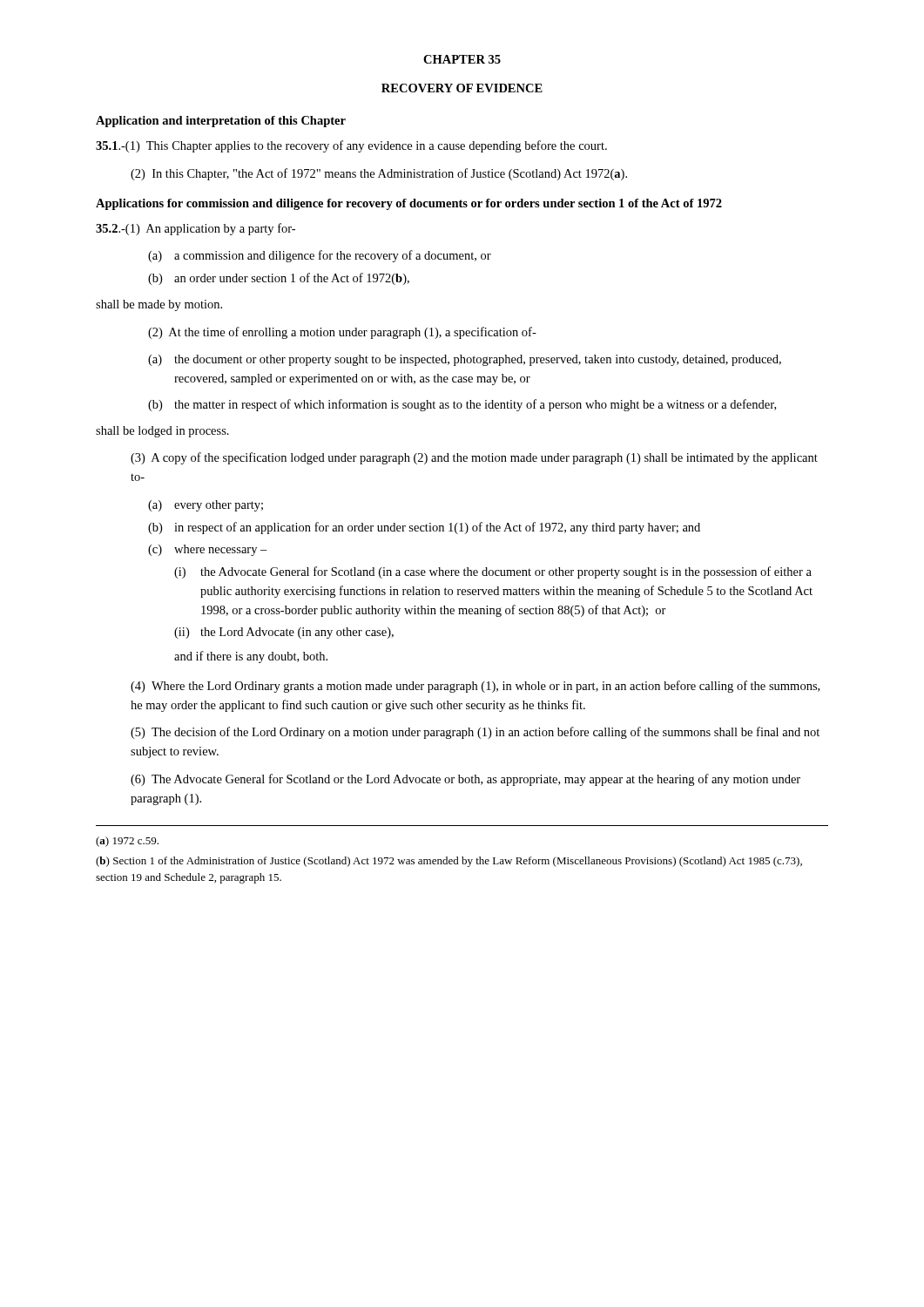Where is the passage that starts "(2) In this Chapter, "the Act of"?
924x1307 pixels.
379,173
